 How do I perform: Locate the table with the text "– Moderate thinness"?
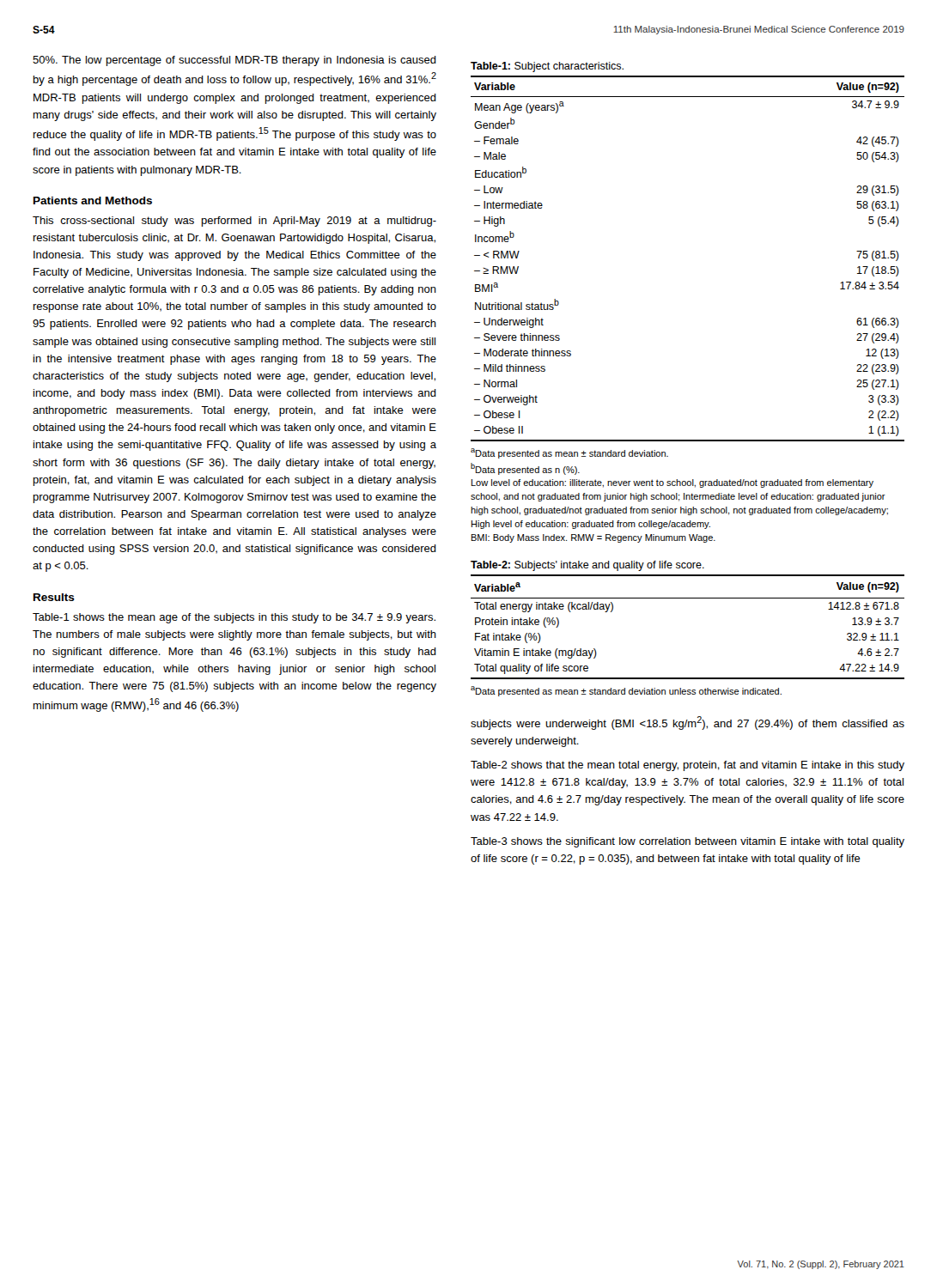pyautogui.click(x=688, y=258)
